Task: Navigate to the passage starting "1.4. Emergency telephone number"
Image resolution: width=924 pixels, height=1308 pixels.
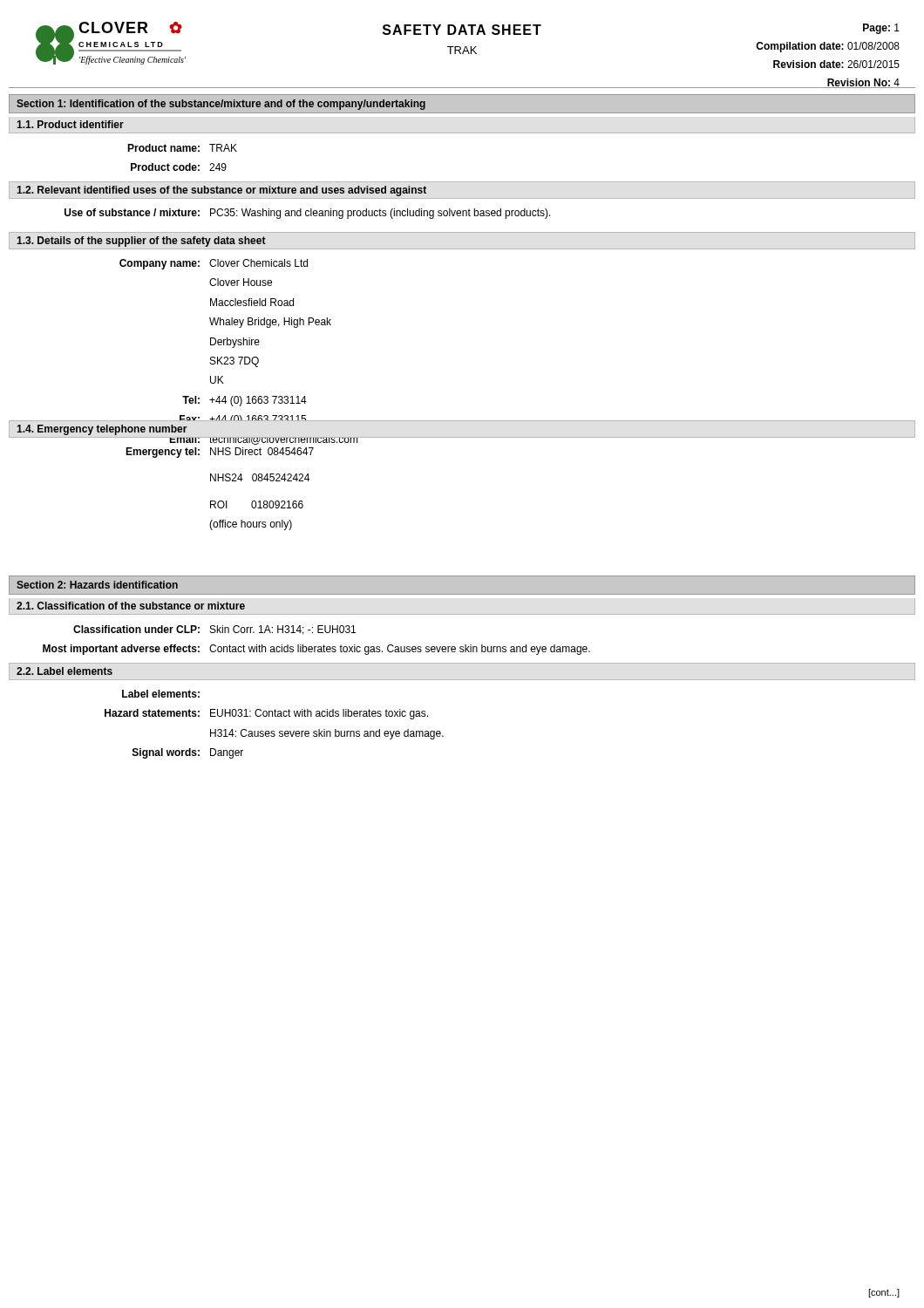Action: [102, 429]
